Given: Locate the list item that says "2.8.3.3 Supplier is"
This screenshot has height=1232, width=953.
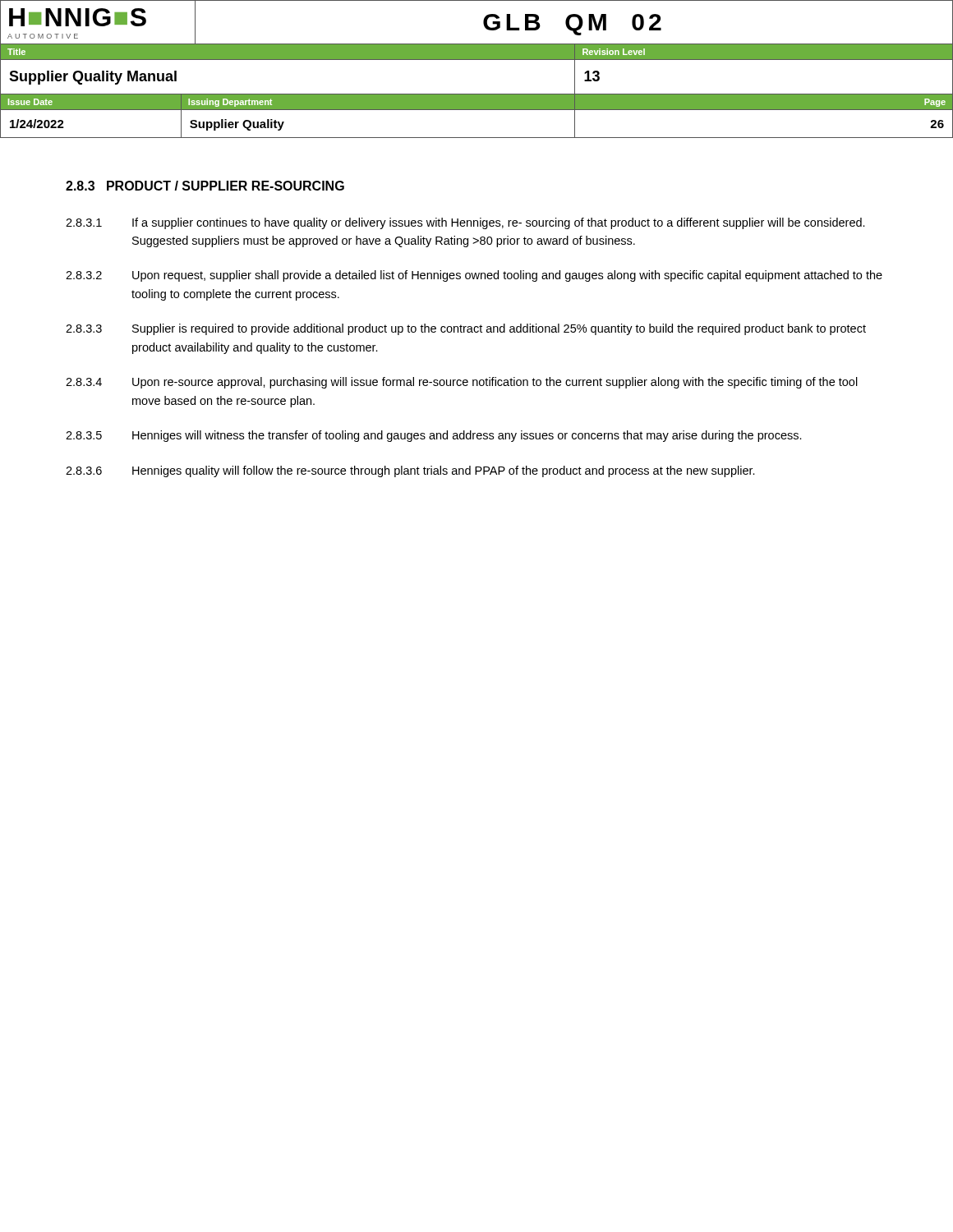Looking at the screenshot, I should (476, 338).
